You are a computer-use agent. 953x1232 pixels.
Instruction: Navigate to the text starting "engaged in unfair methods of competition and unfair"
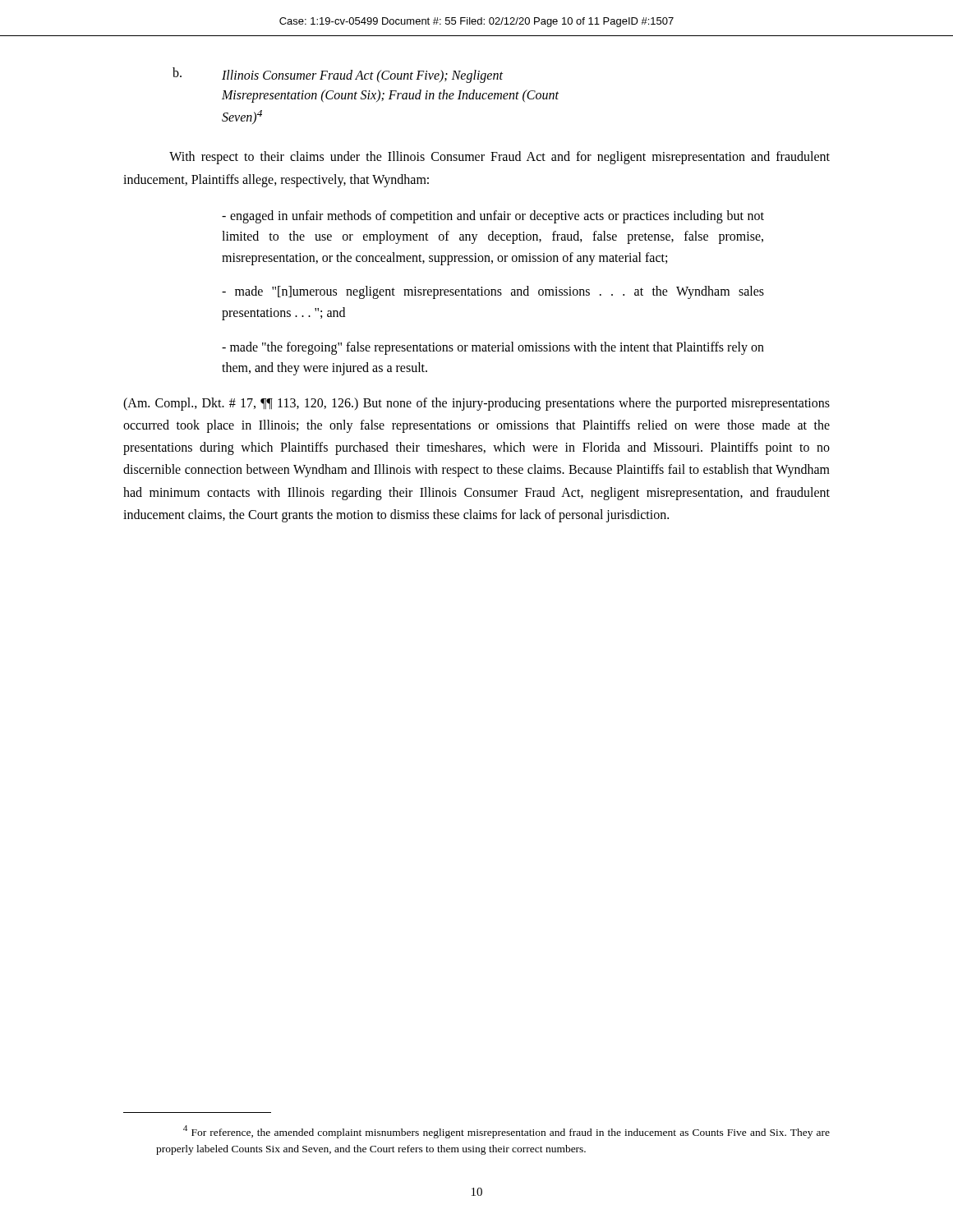pyautogui.click(x=493, y=236)
